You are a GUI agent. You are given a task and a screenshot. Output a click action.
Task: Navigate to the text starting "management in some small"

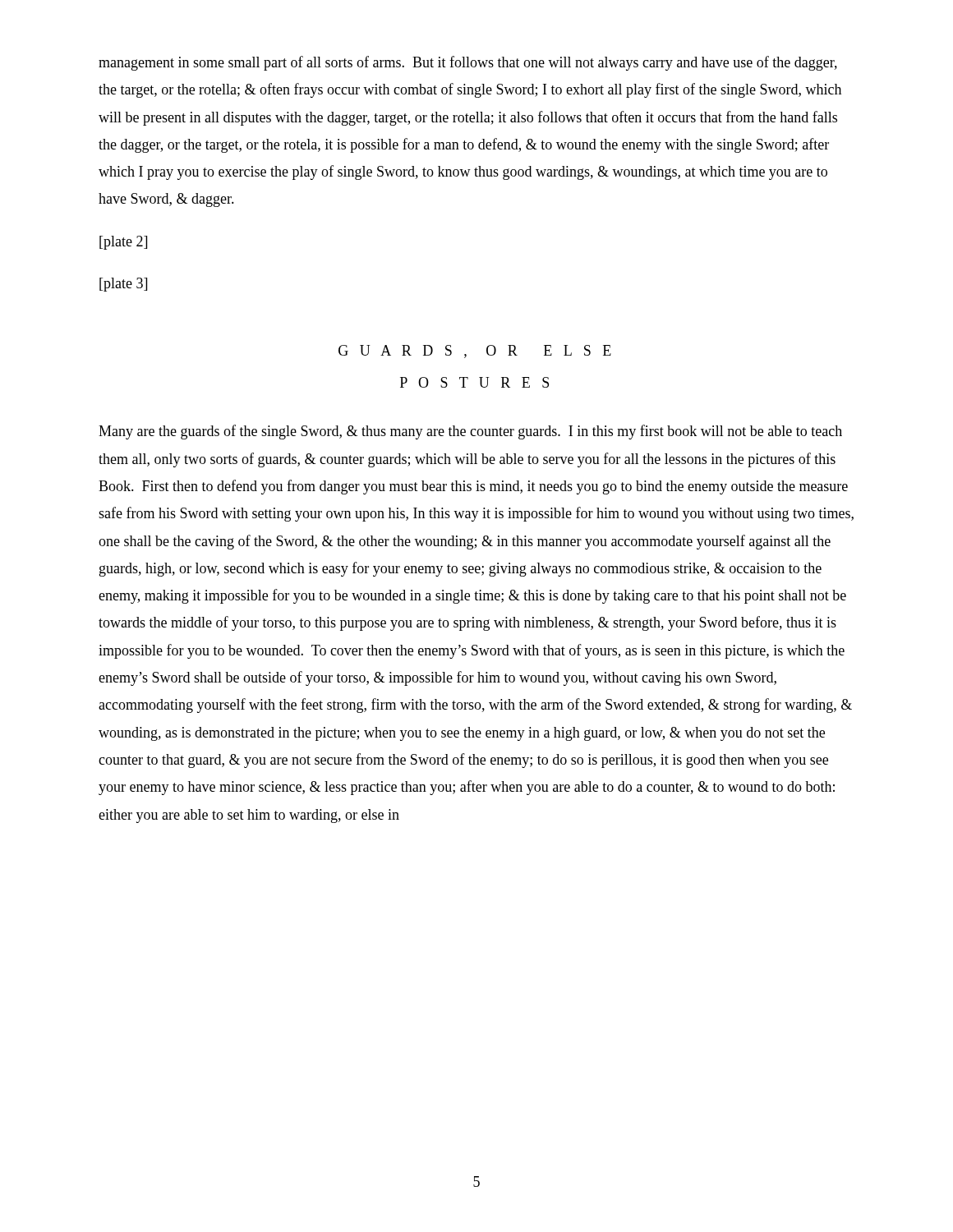(x=470, y=131)
